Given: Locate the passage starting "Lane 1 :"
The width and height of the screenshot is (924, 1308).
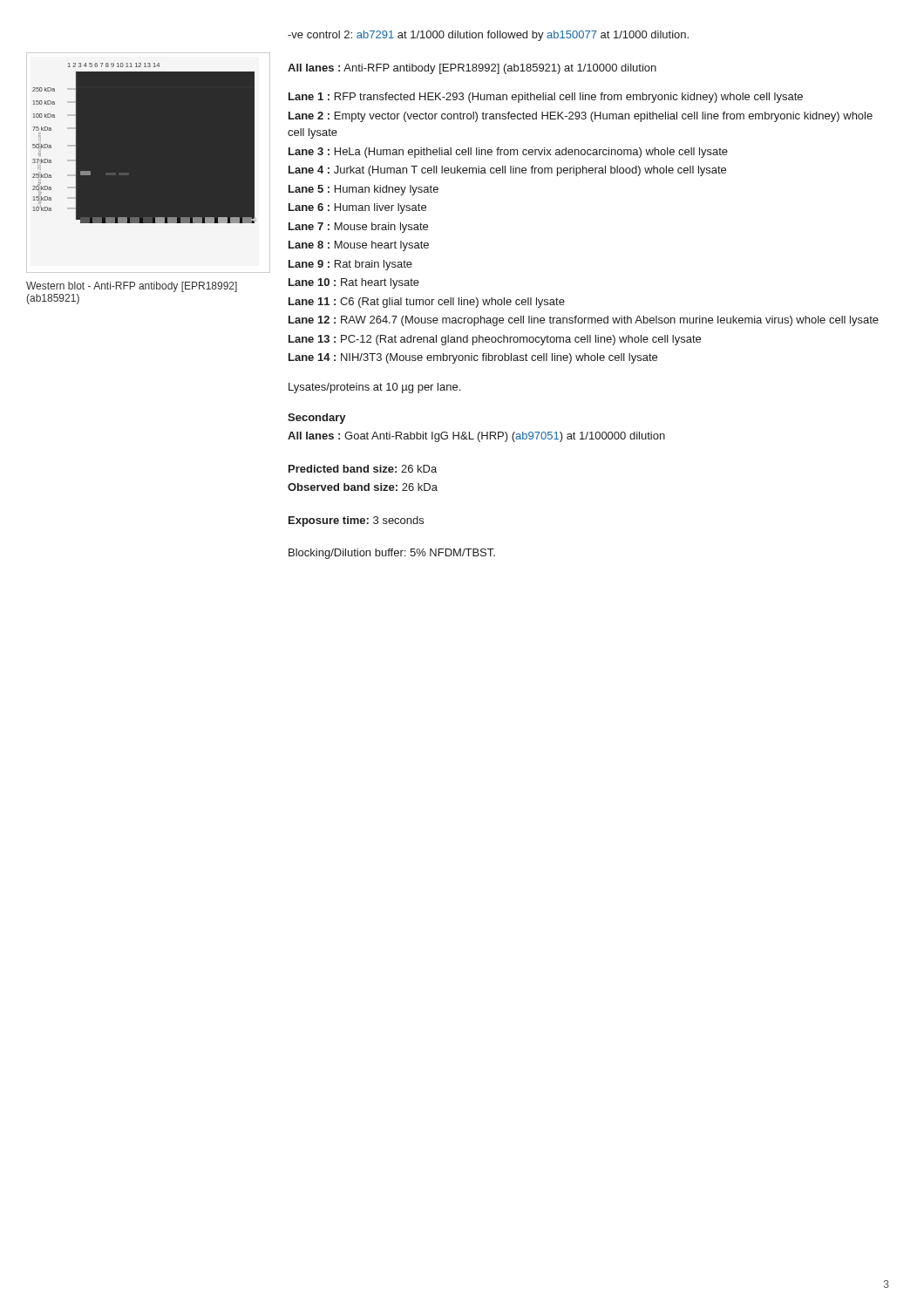Looking at the screenshot, I should point(545,96).
